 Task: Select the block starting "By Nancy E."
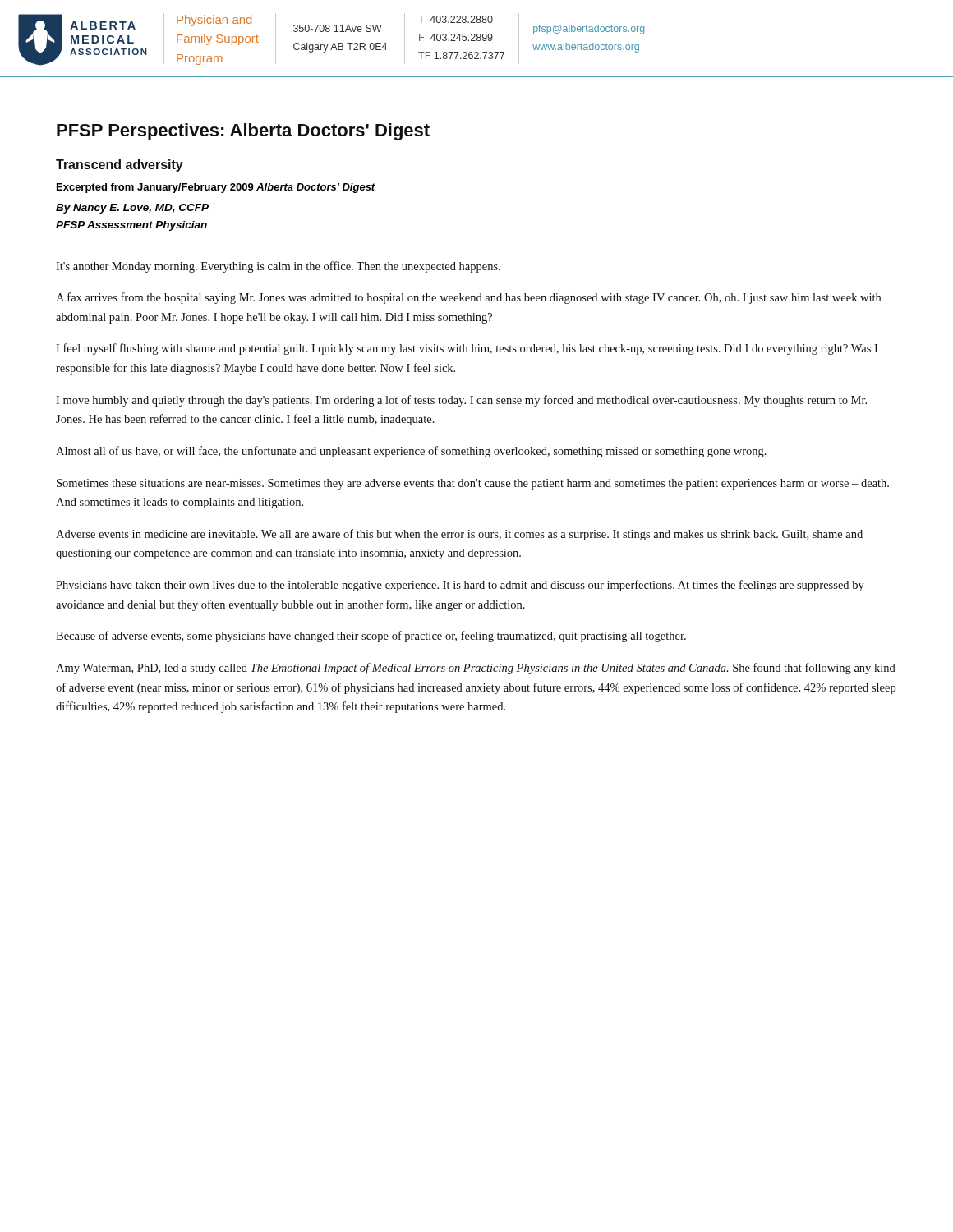click(x=132, y=216)
